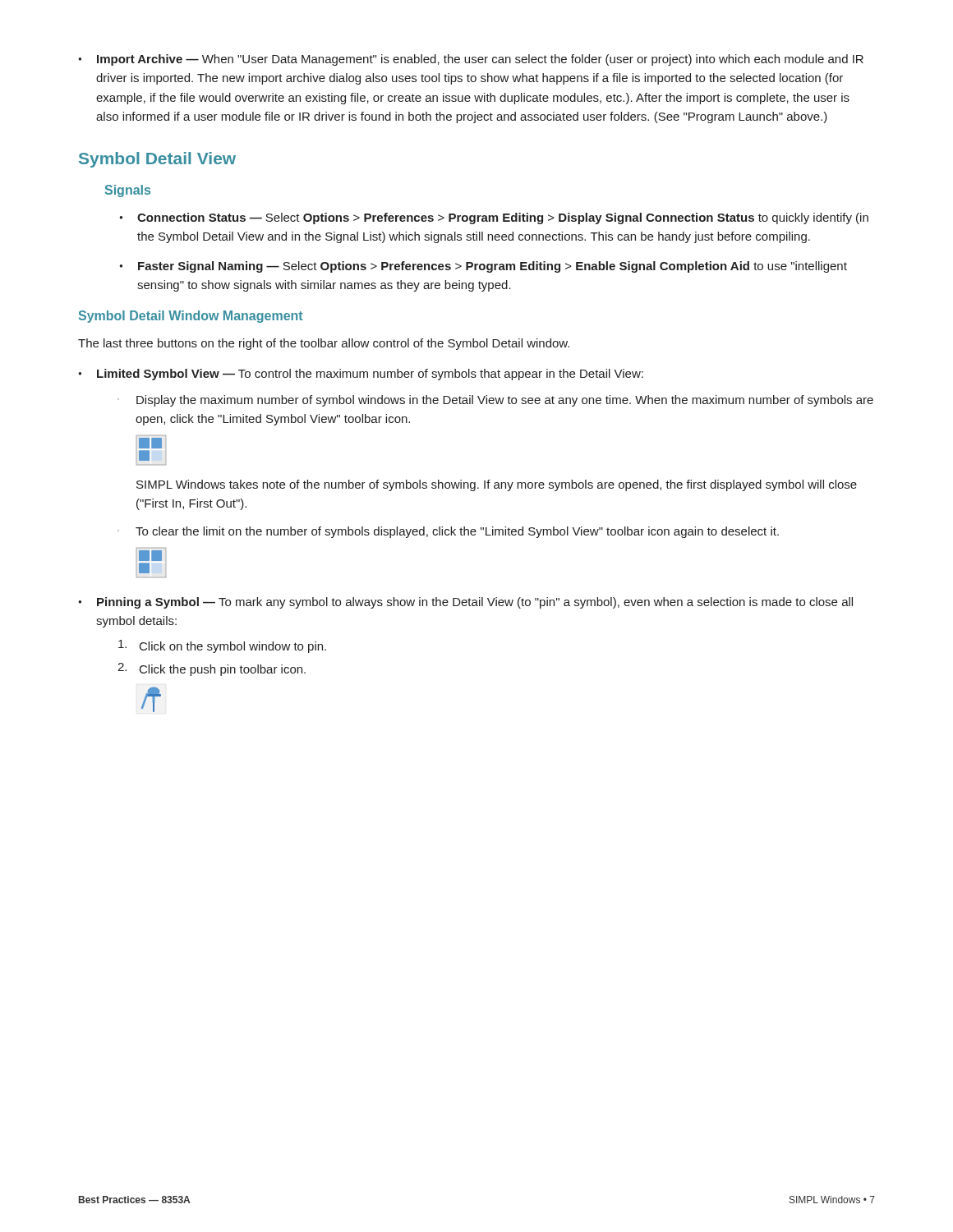Image resolution: width=953 pixels, height=1232 pixels.
Task: Find the text starting "◦ To clear the"
Action: click(x=449, y=531)
